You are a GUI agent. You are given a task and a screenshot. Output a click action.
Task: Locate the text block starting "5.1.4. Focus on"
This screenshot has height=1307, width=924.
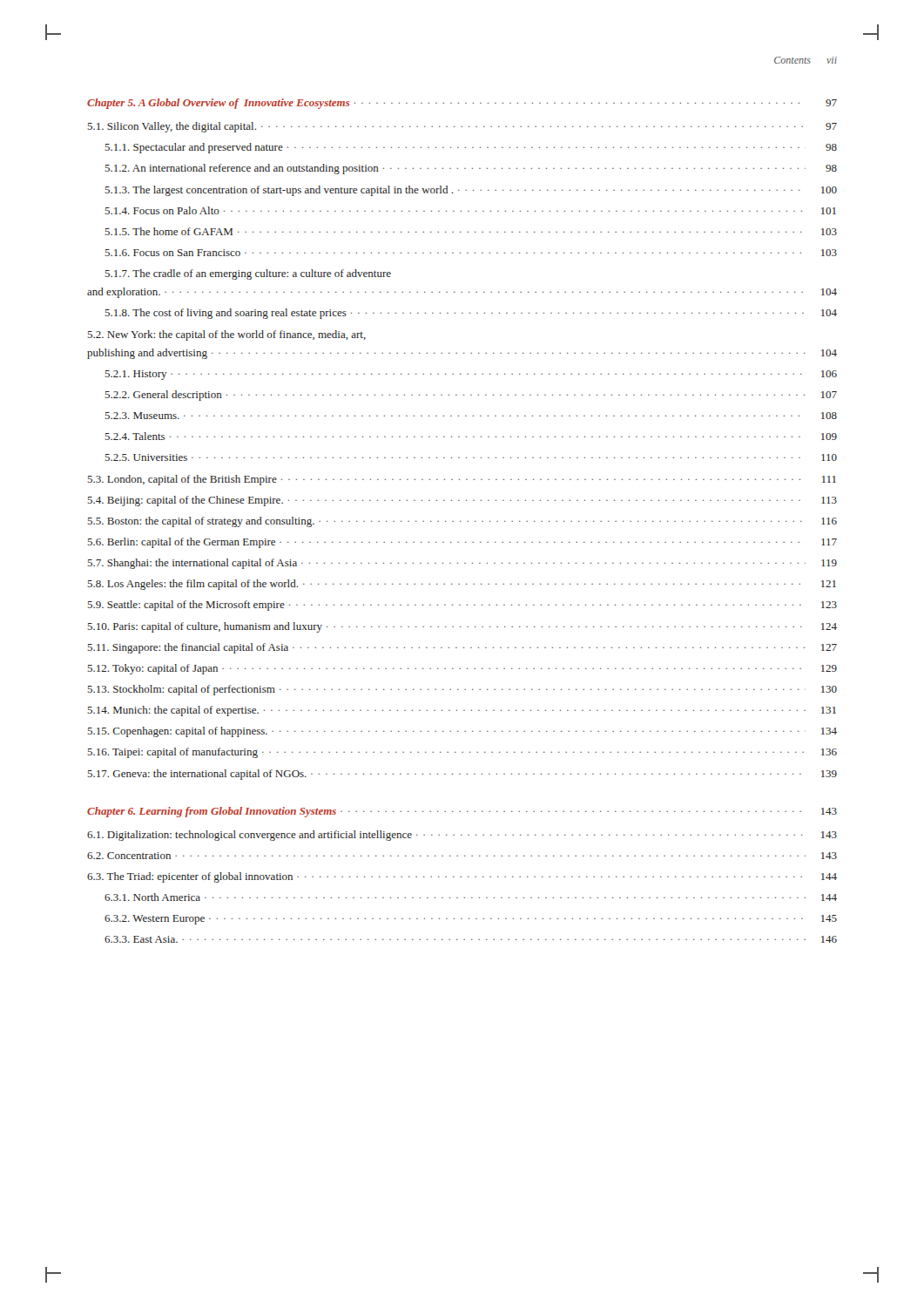(471, 211)
